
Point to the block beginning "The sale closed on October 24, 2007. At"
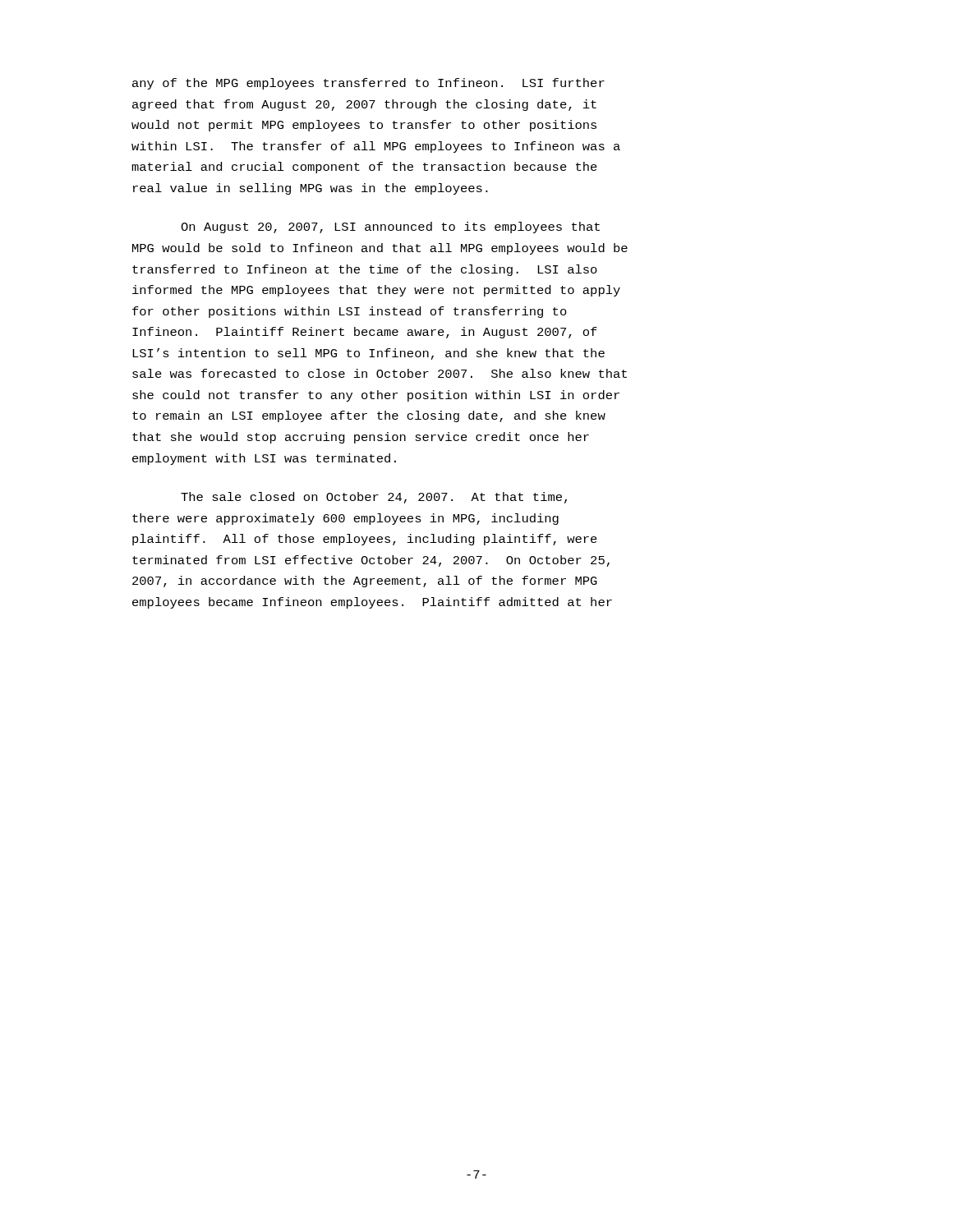point(476,551)
